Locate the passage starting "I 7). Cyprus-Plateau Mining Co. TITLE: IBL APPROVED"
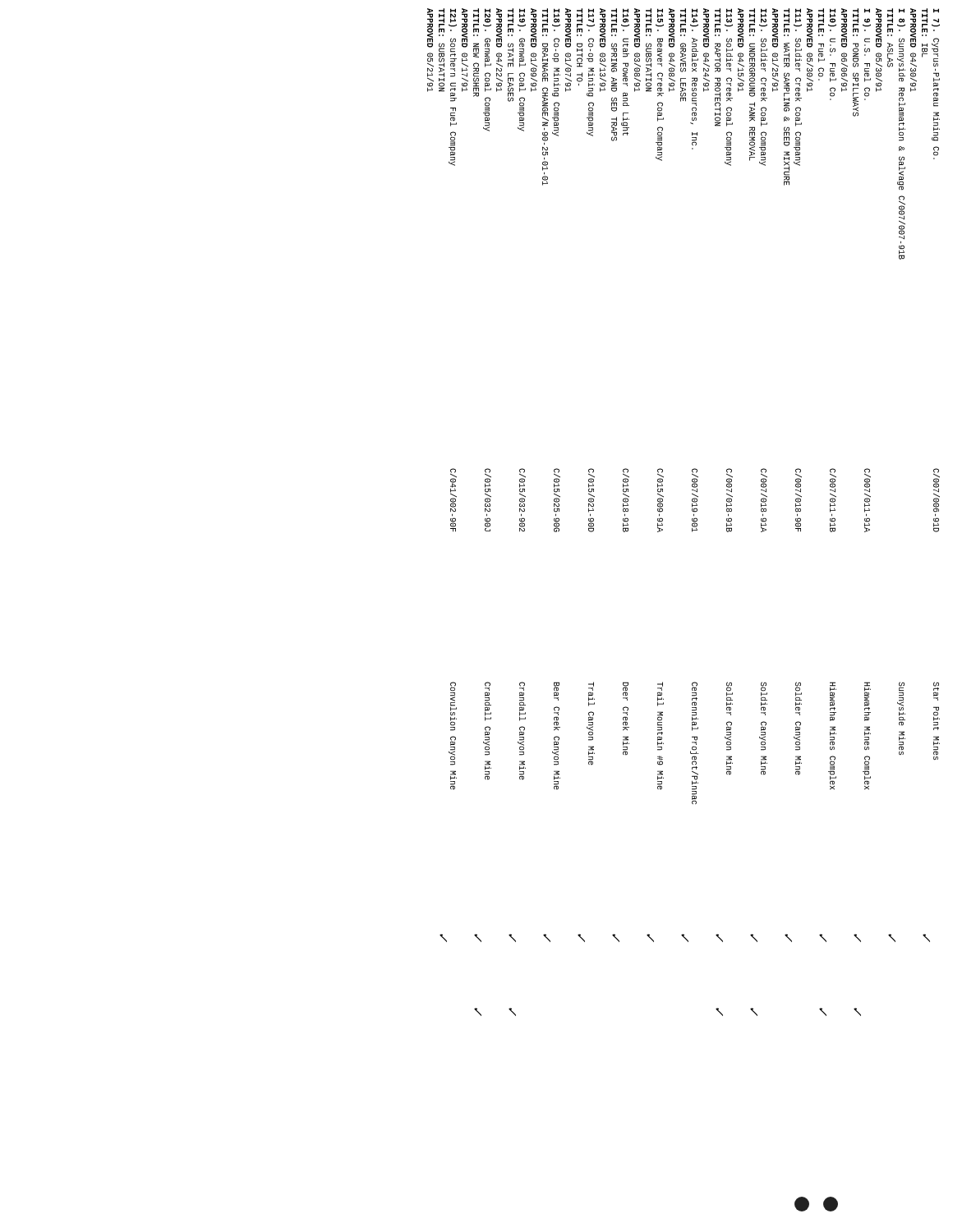 (x=924, y=85)
